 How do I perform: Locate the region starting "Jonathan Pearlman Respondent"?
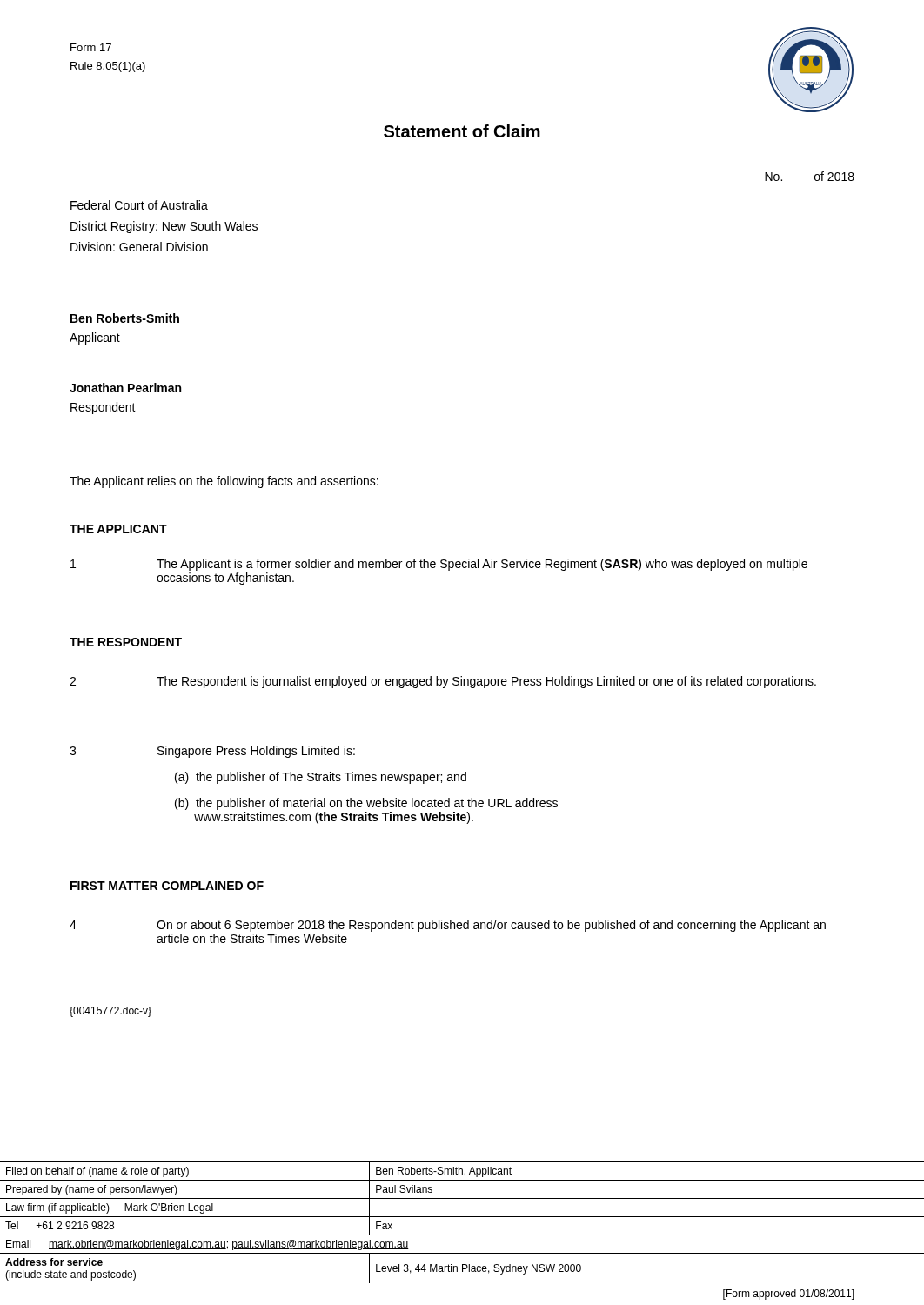tap(126, 398)
